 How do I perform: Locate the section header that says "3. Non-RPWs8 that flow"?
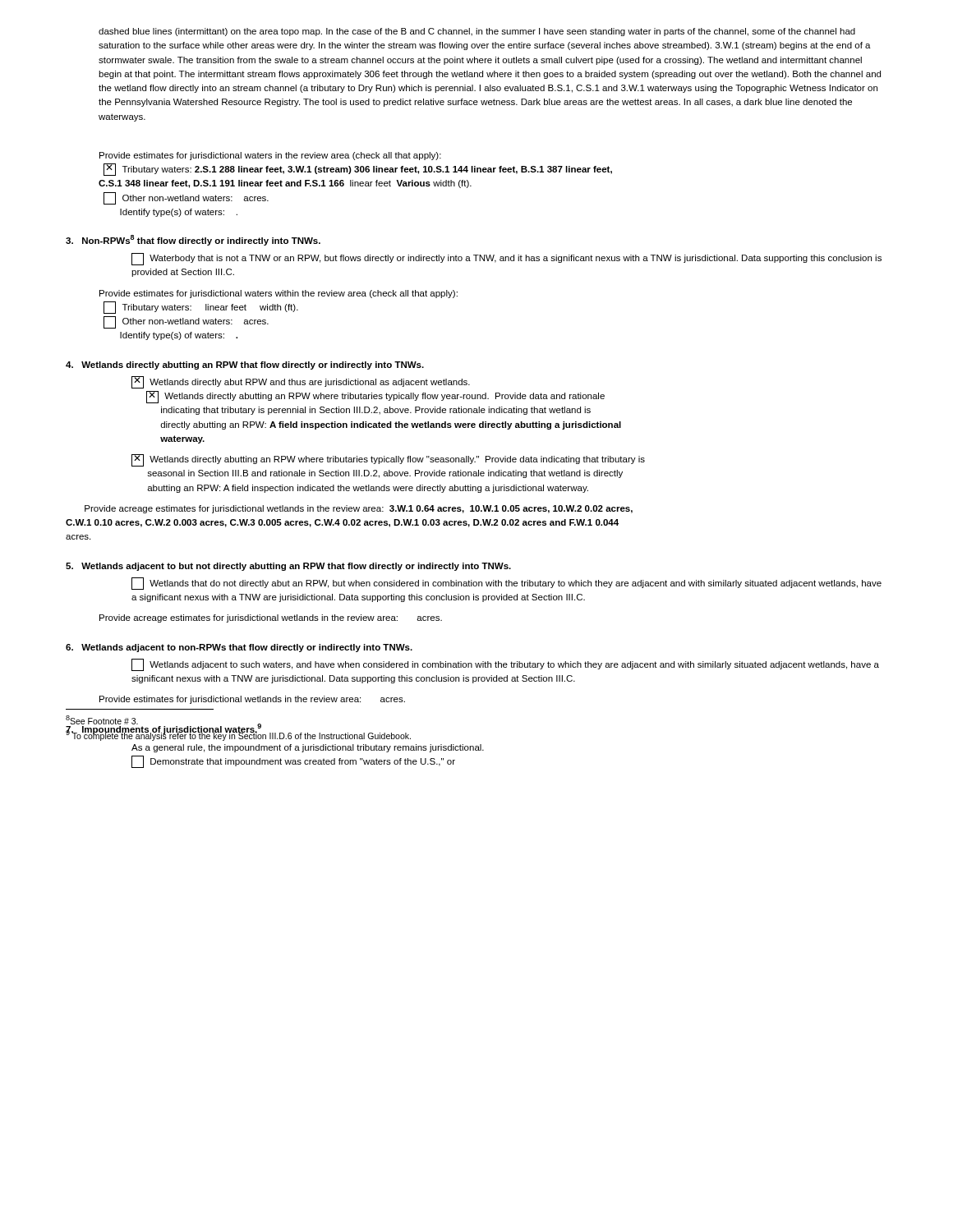tap(193, 239)
